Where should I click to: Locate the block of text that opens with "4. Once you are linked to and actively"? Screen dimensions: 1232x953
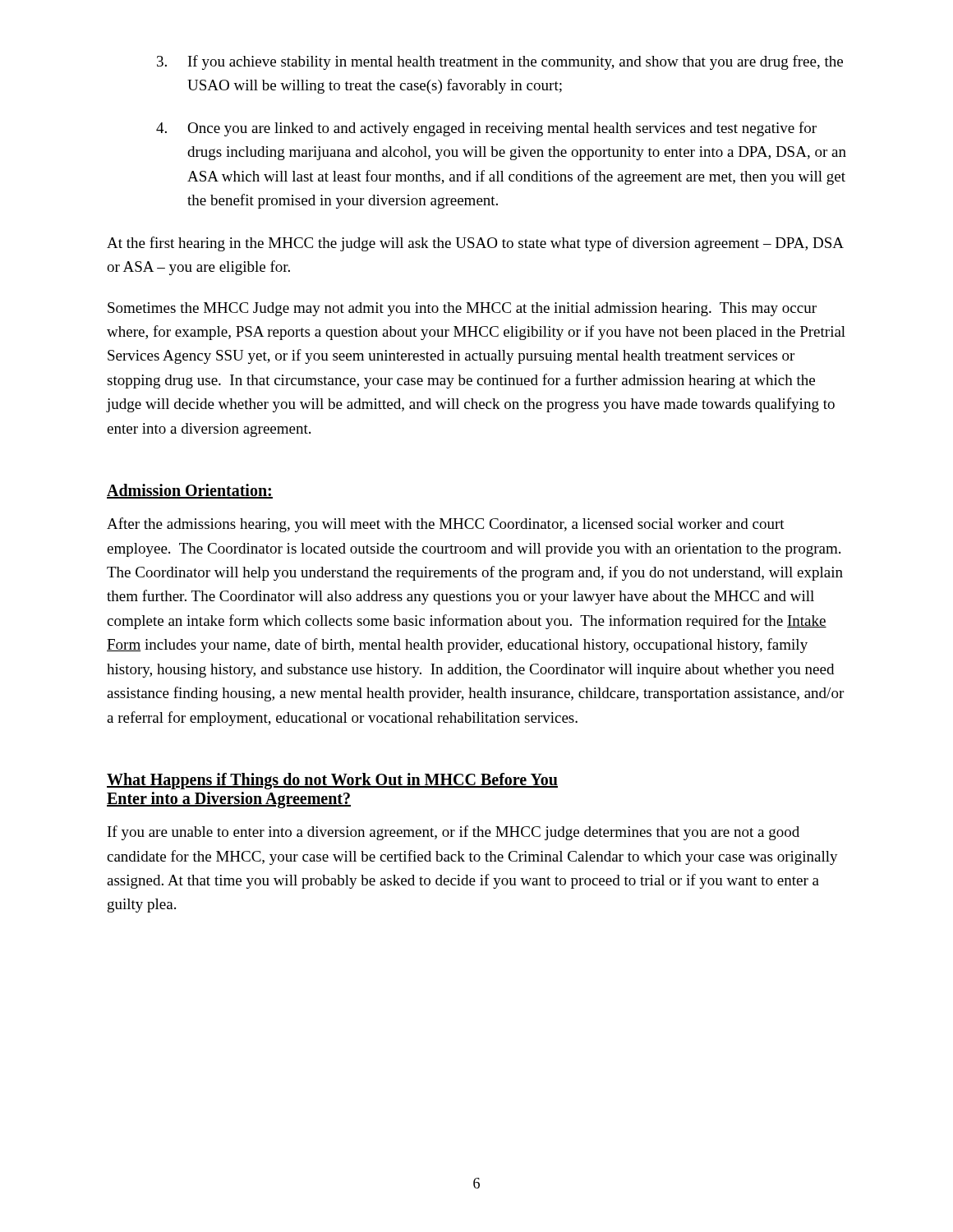click(501, 164)
